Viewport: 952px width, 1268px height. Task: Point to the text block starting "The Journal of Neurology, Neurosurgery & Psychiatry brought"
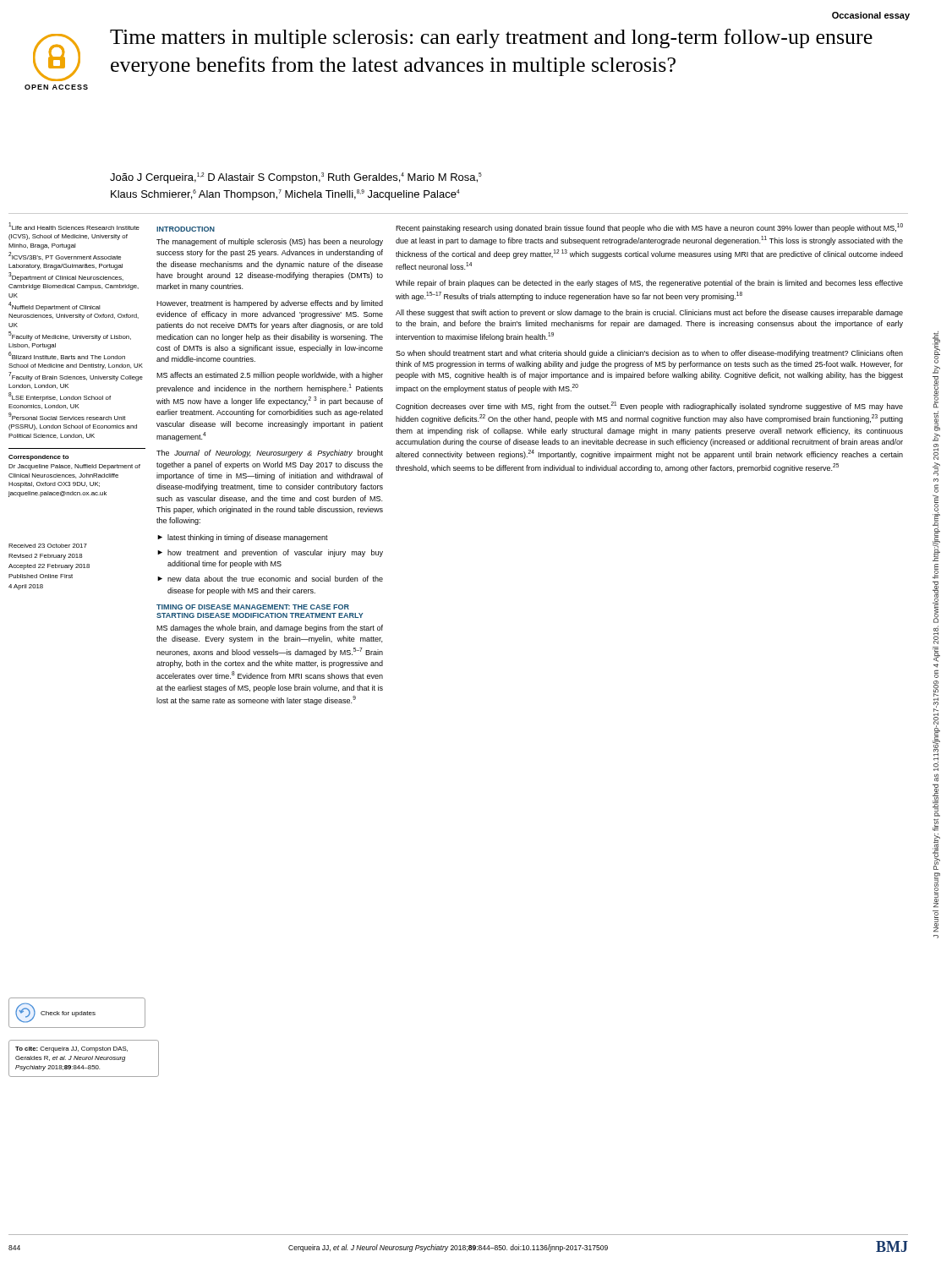coord(270,487)
